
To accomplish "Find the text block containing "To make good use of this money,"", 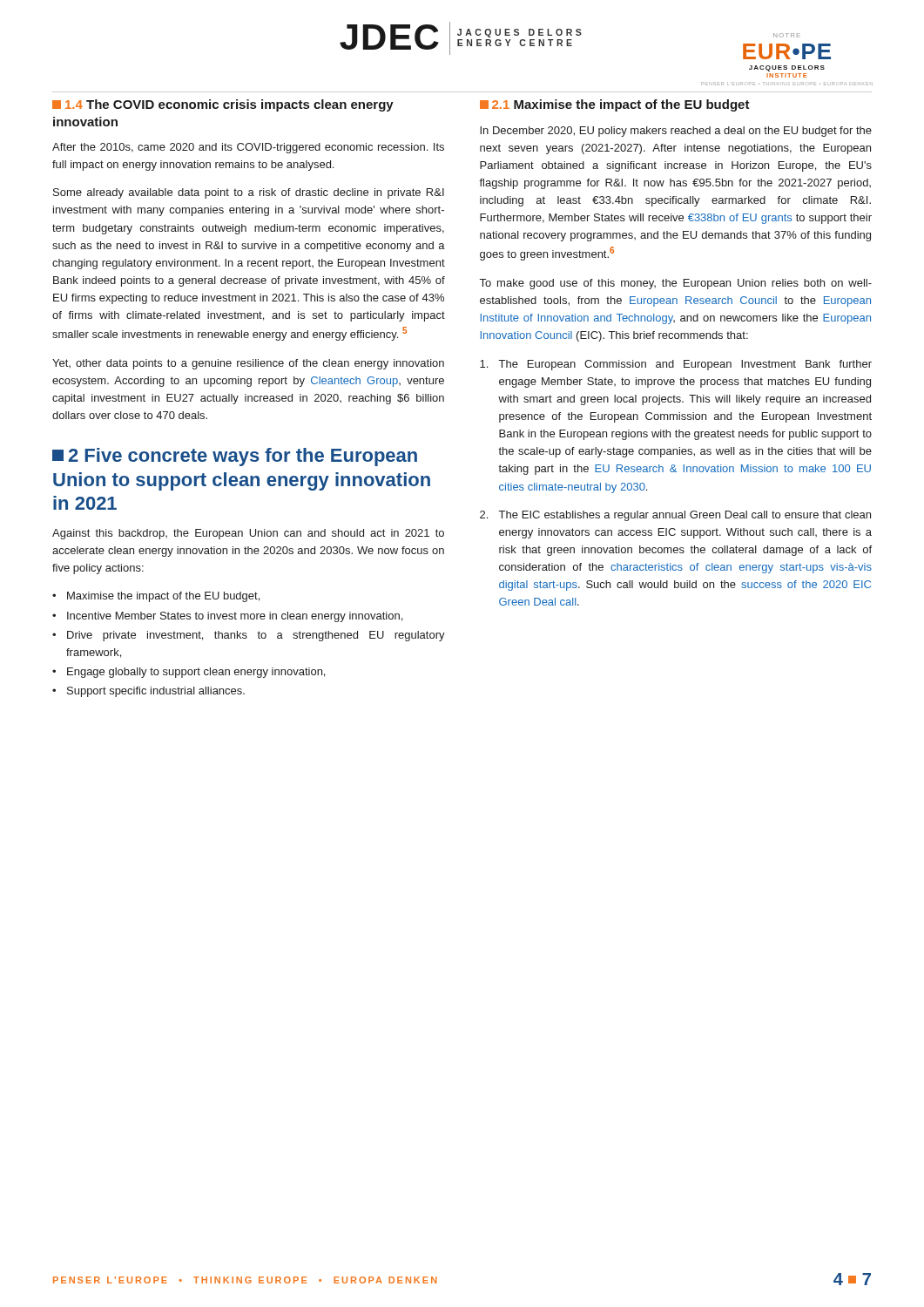I will coord(676,309).
